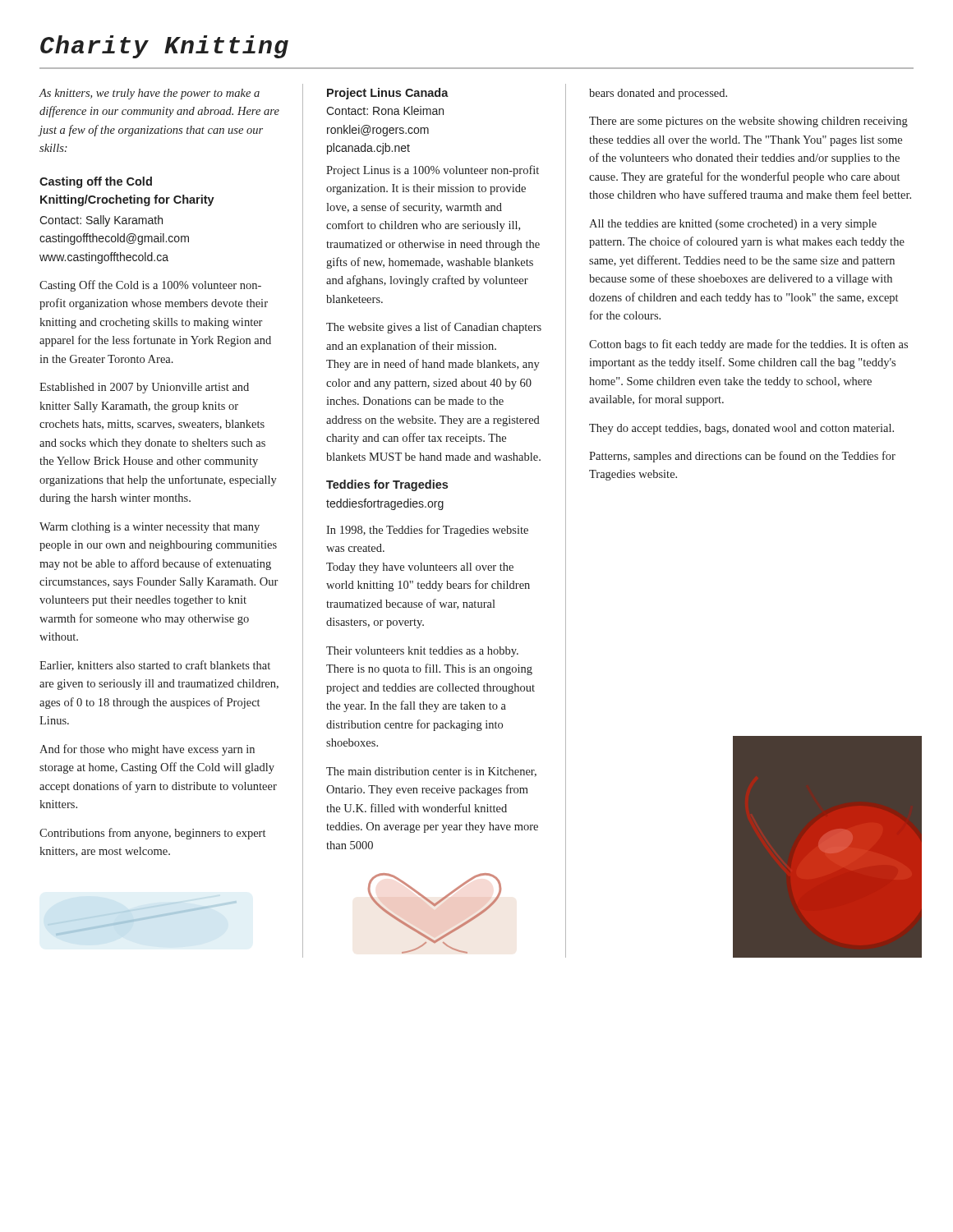Locate the block of text that opens with "There are some pictures on the website showing"

click(751, 158)
